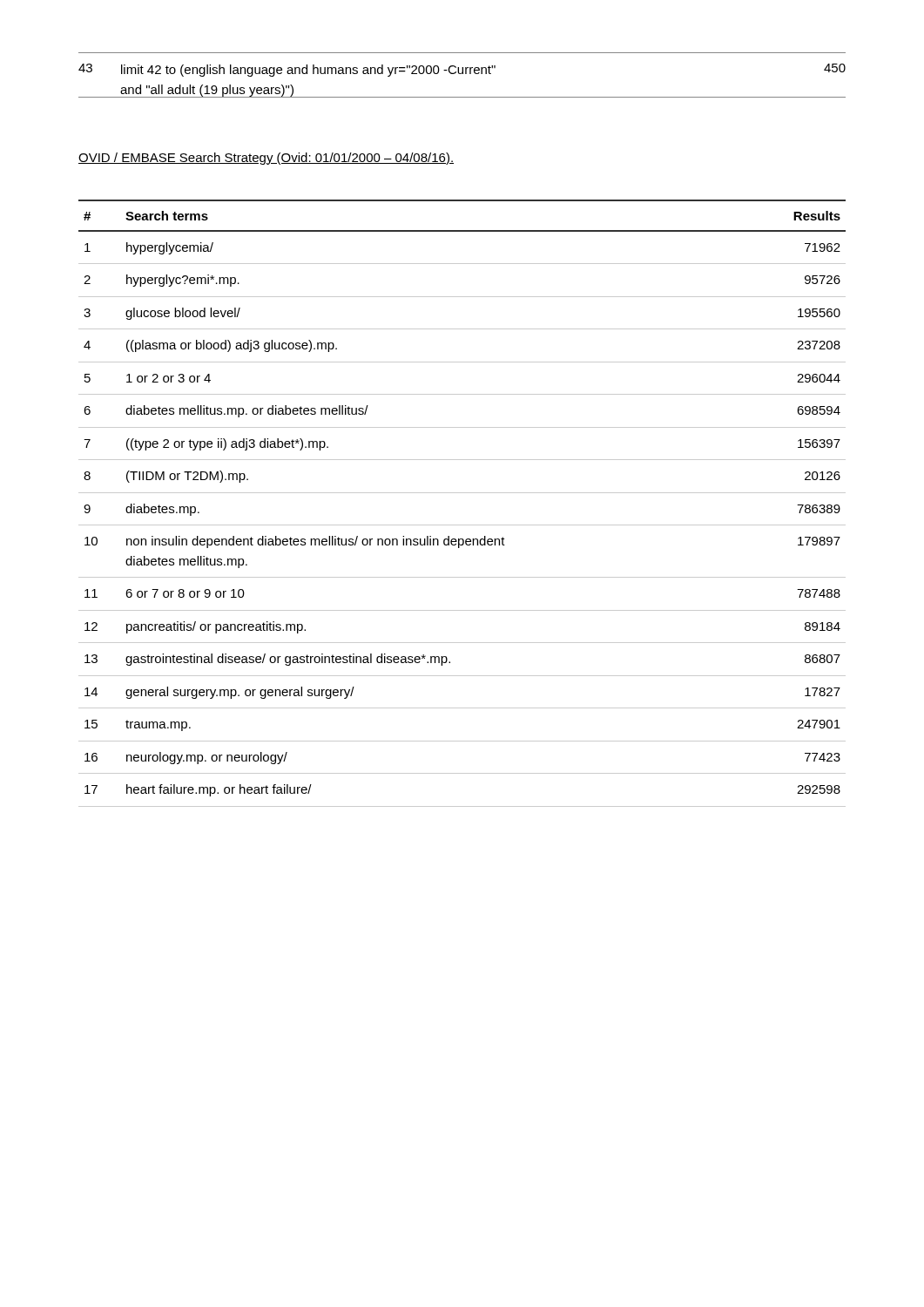Find the table that mentions "Search terms"
This screenshot has width=924, height=1307.
click(x=462, y=503)
